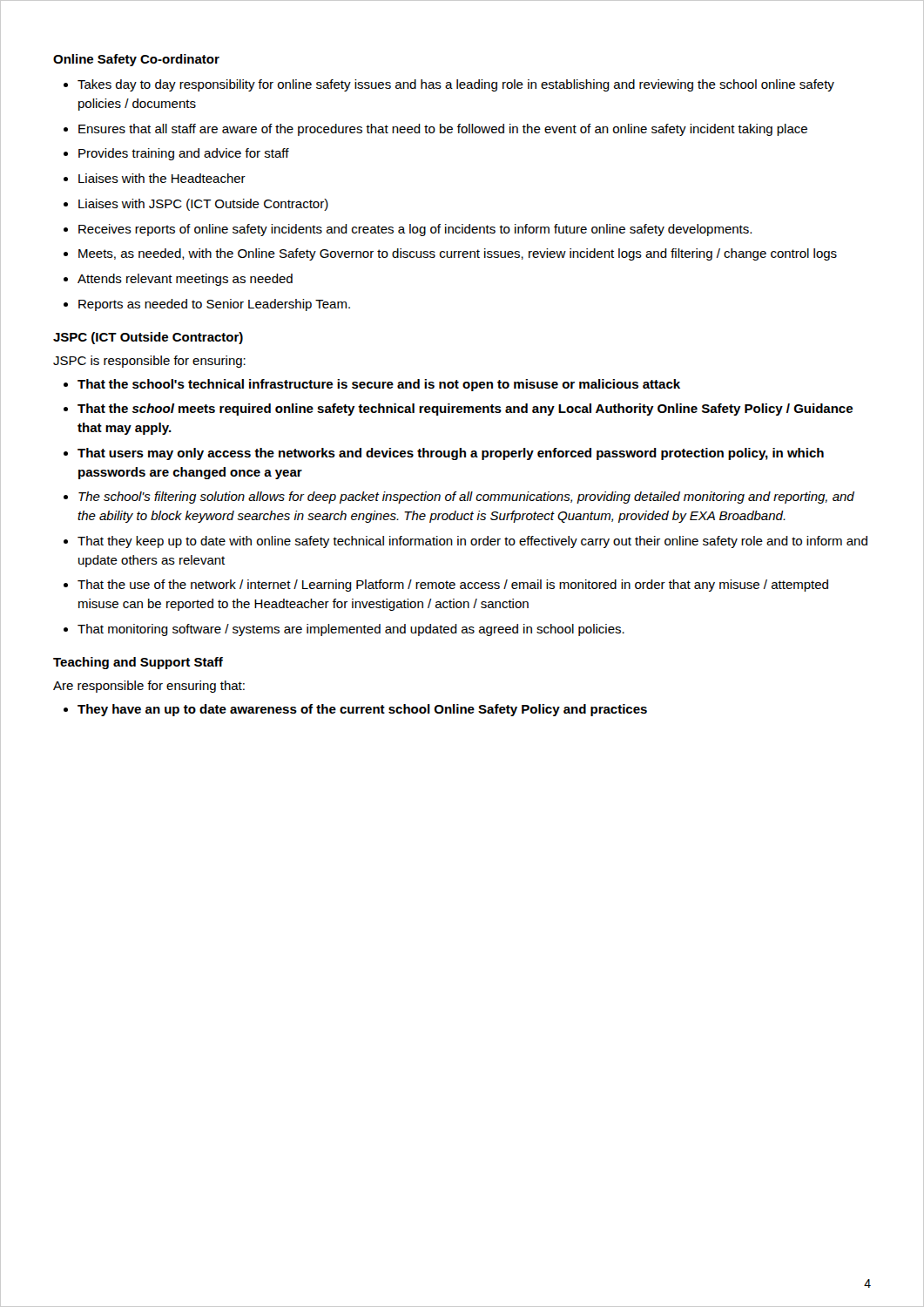Find the block on this page that starts "Meets, as needed, with the Online Safety"
The height and width of the screenshot is (1307, 924).
[457, 253]
